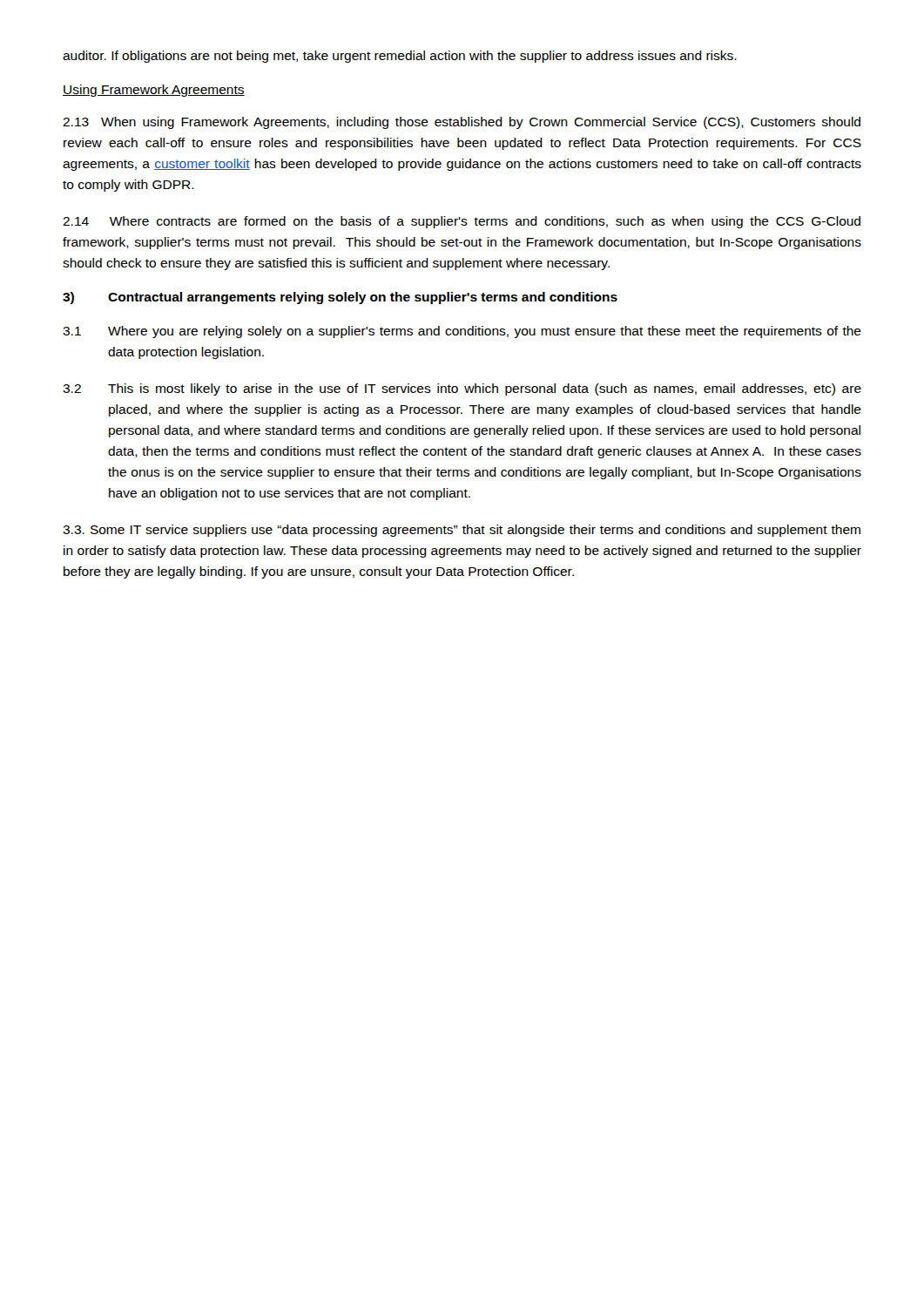This screenshot has height=1307, width=924.
Task: Find the text block that reads "2 This is most likely"
Action: [x=462, y=441]
